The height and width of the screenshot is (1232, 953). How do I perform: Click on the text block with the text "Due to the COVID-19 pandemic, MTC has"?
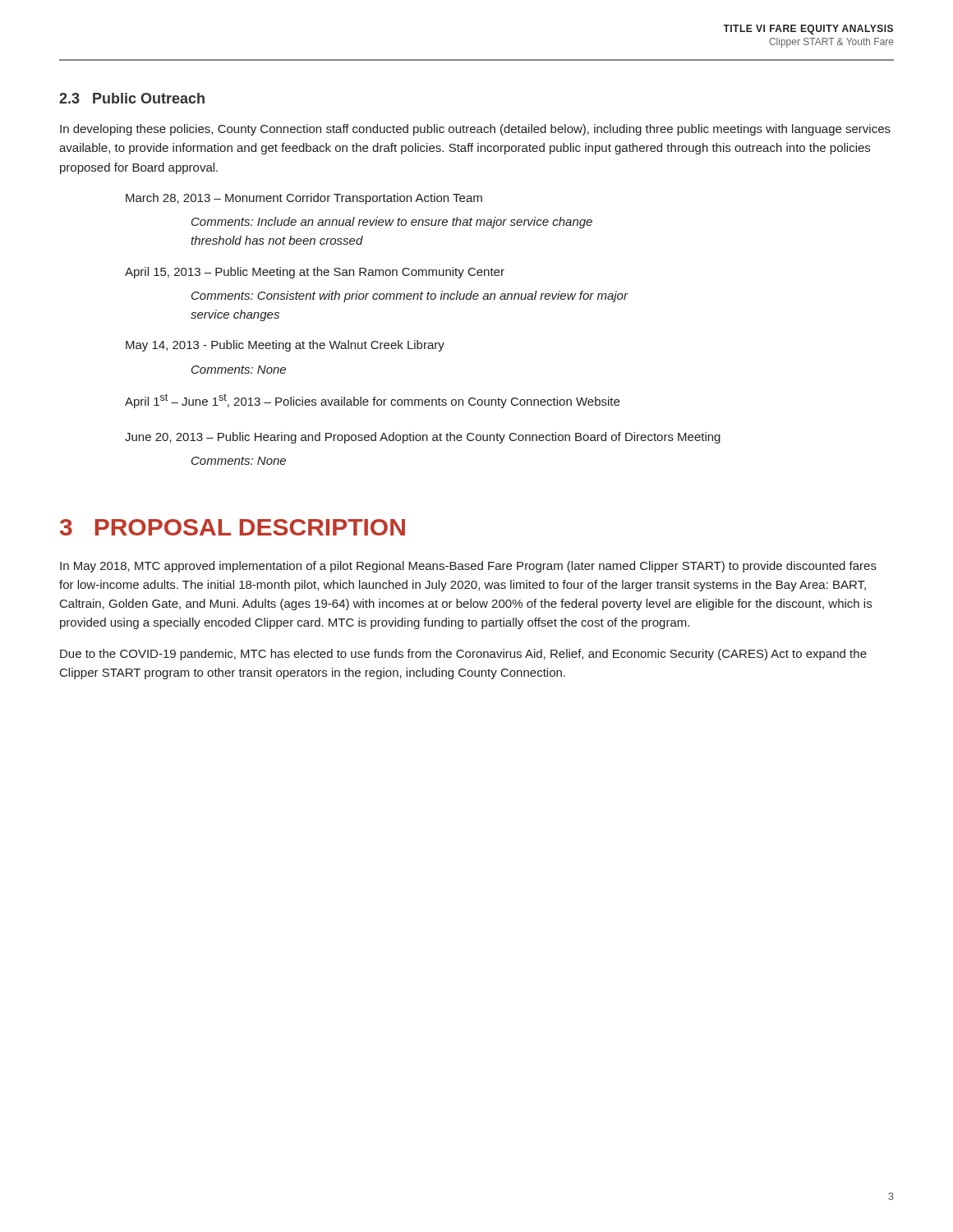[x=463, y=663]
